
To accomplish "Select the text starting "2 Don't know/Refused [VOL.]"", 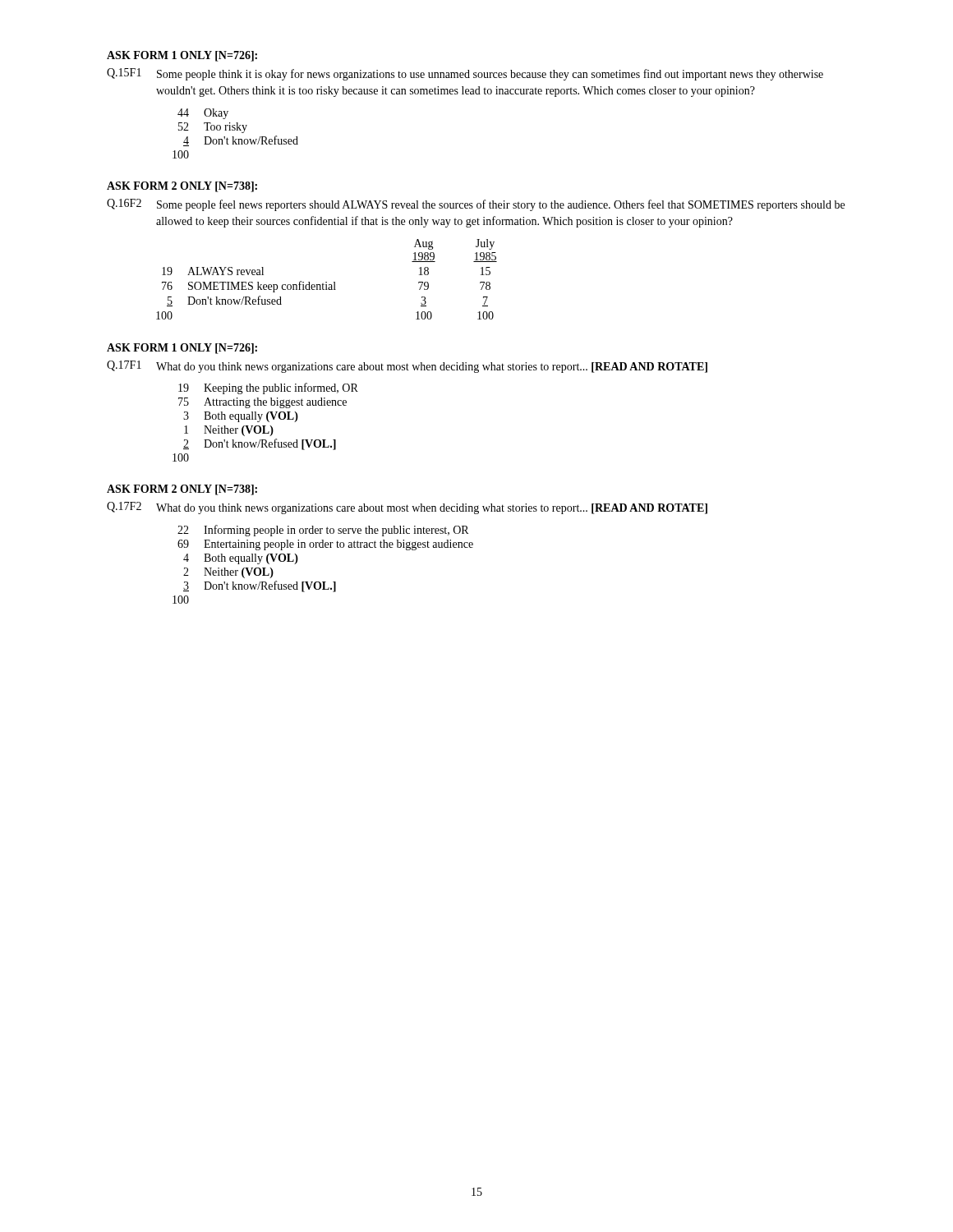I will coord(246,445).
